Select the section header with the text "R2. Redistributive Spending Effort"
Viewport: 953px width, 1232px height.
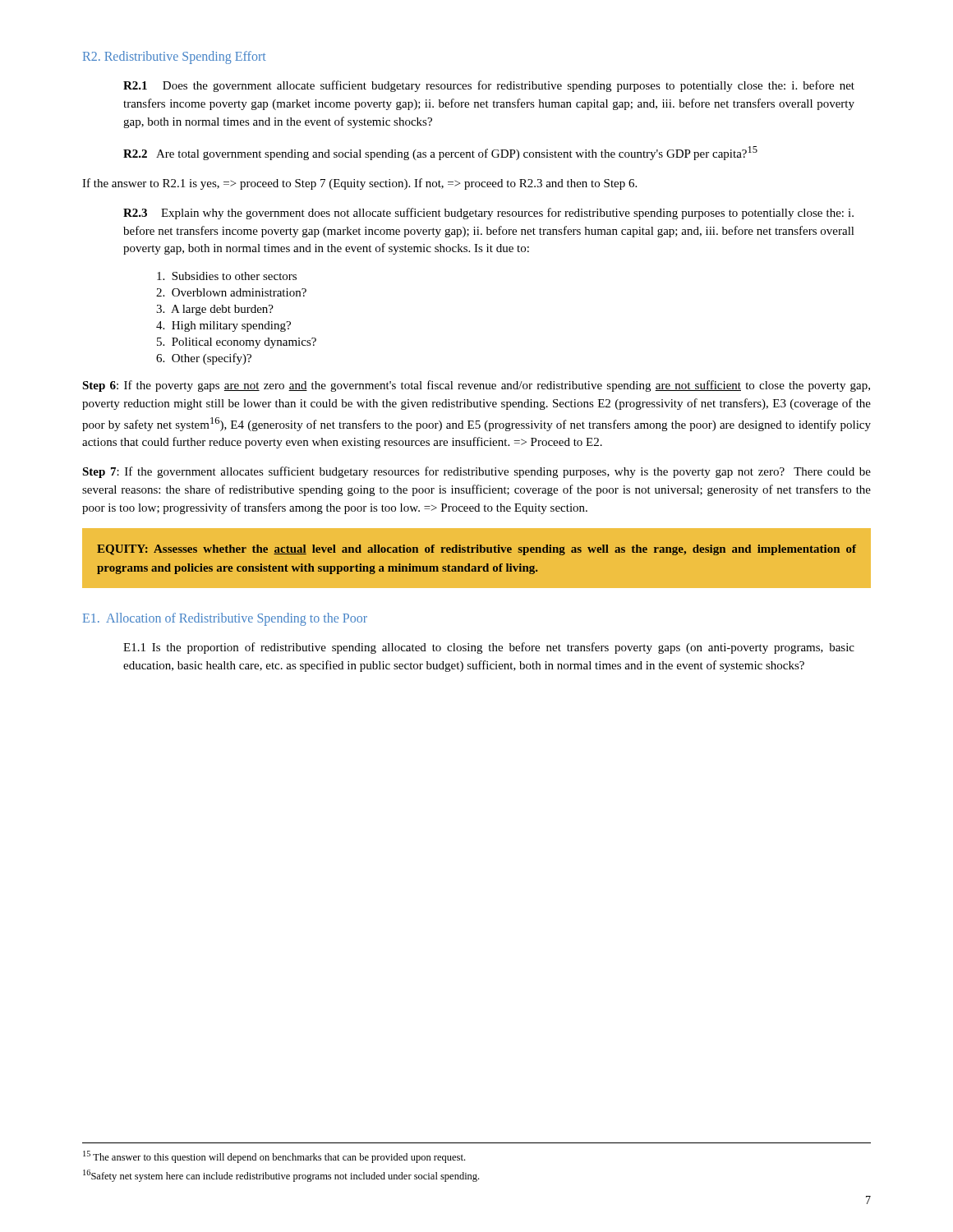coord(175,57)
